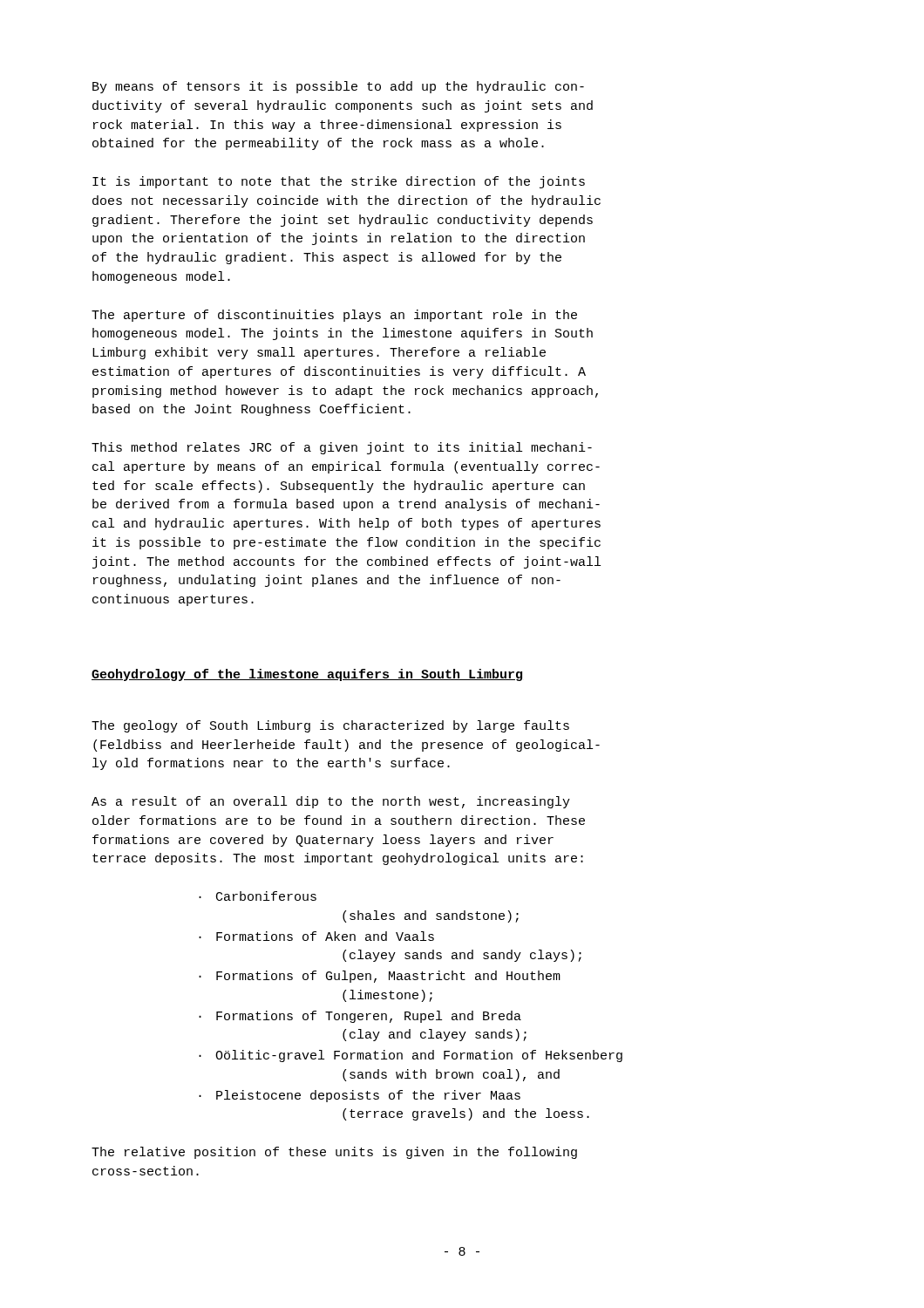Locate the text "· Formations of Gulpen, Maastricht and Houthem (limestone);"
The height and width of the screenshot is (1308, 924).
coord(514,987)
